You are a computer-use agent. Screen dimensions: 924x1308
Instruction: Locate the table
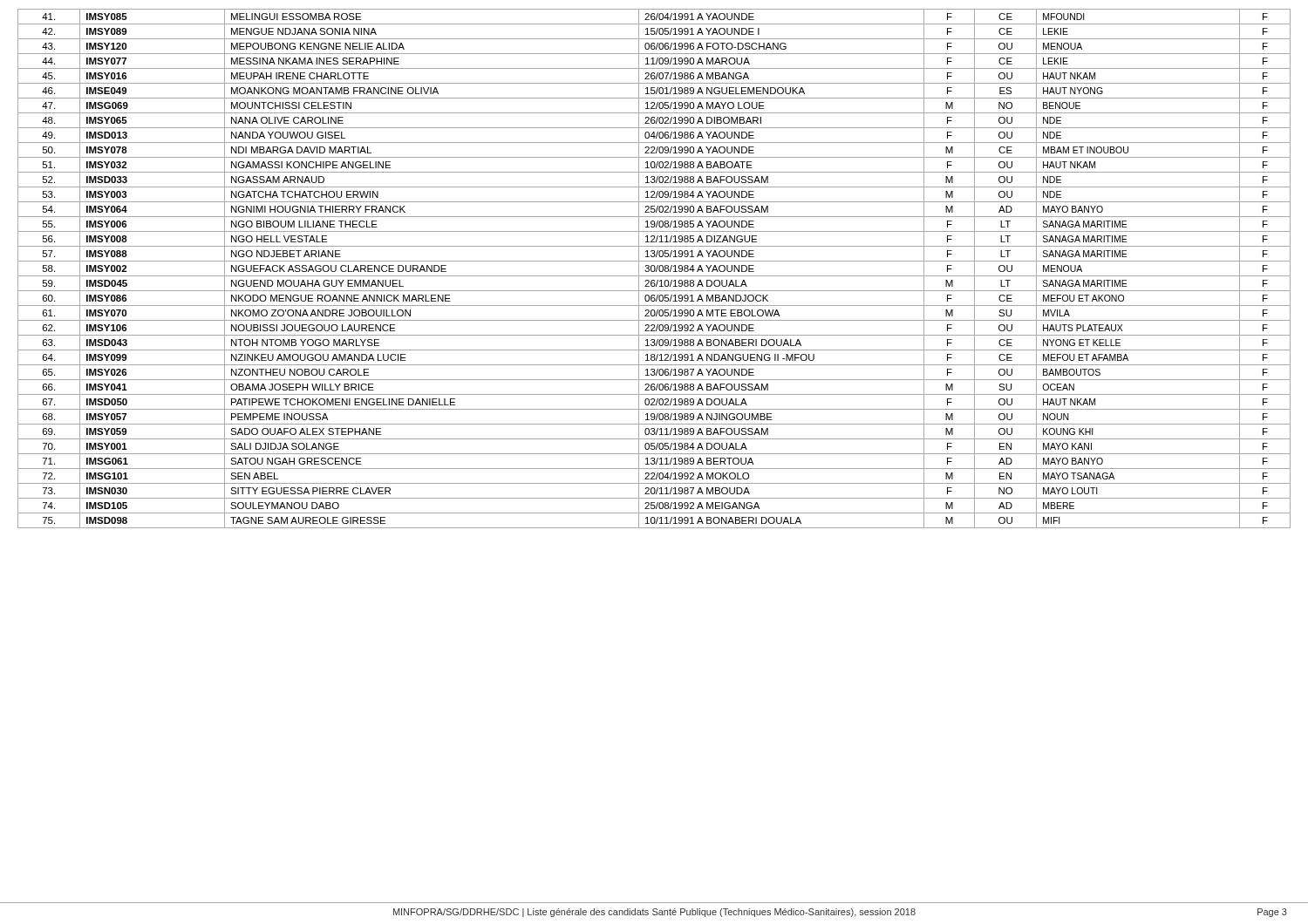click(x=654, y=268)
